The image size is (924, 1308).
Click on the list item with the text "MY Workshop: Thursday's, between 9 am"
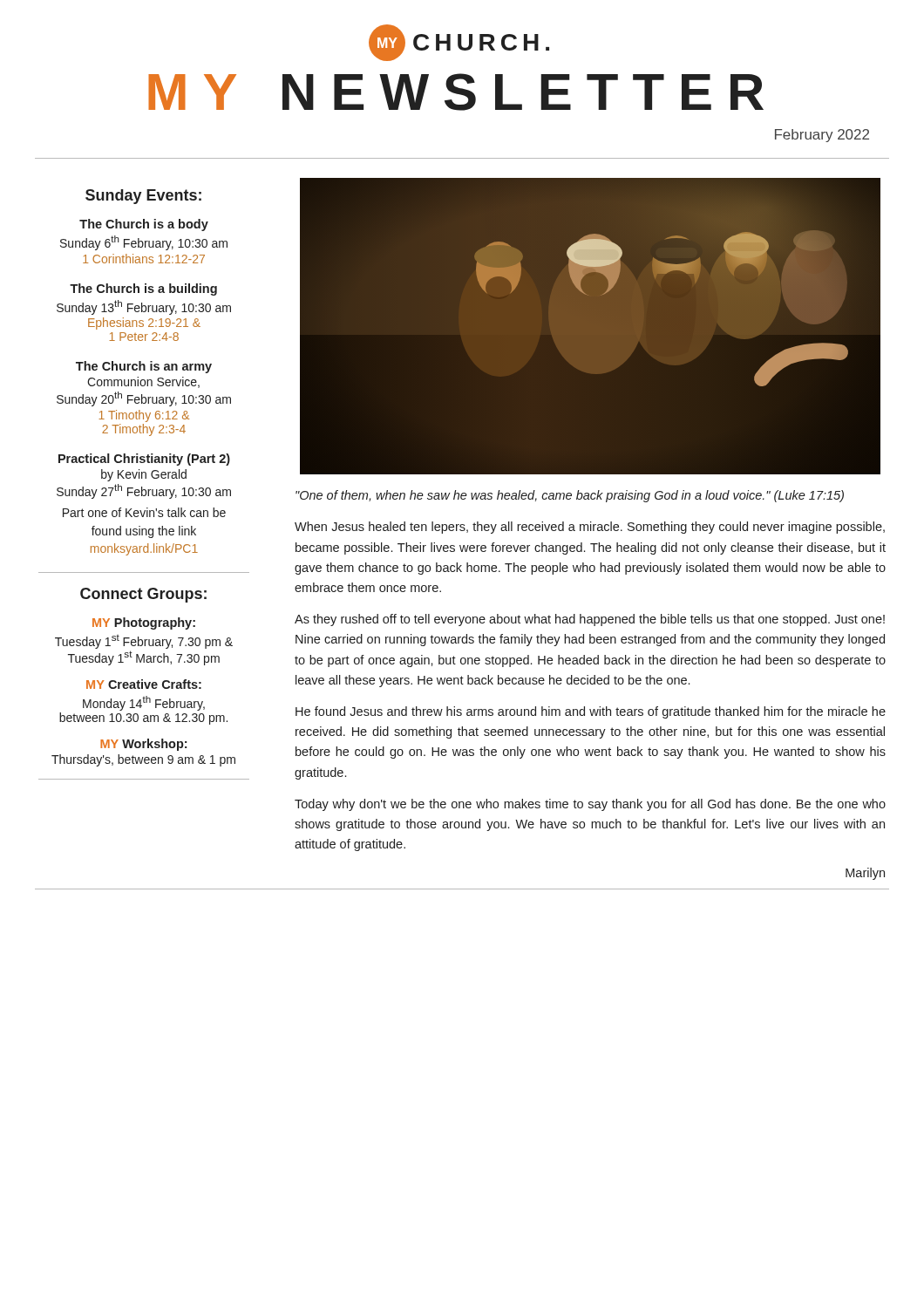(144, 751)
